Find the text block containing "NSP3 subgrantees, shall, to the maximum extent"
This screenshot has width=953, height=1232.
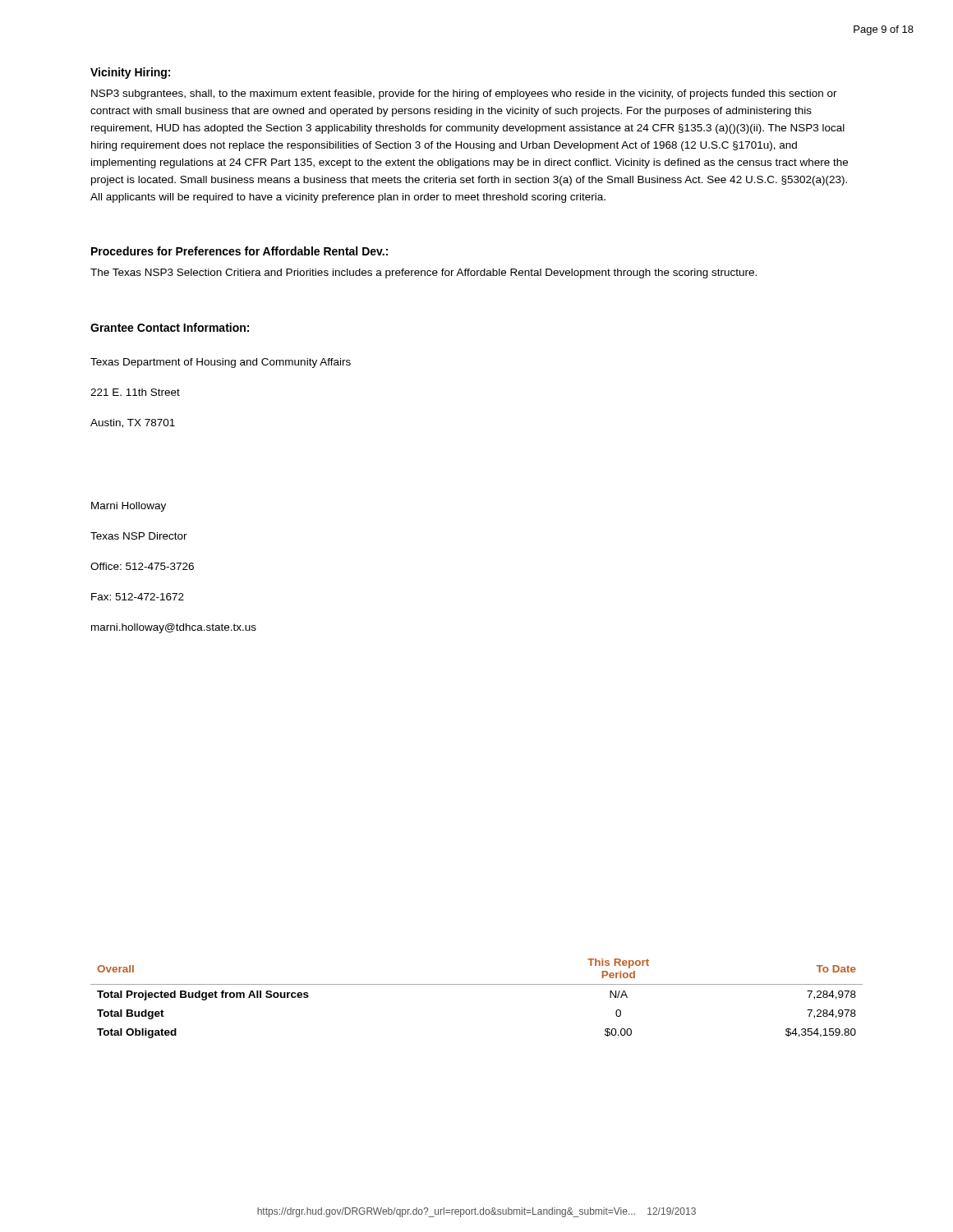[469, 145]
